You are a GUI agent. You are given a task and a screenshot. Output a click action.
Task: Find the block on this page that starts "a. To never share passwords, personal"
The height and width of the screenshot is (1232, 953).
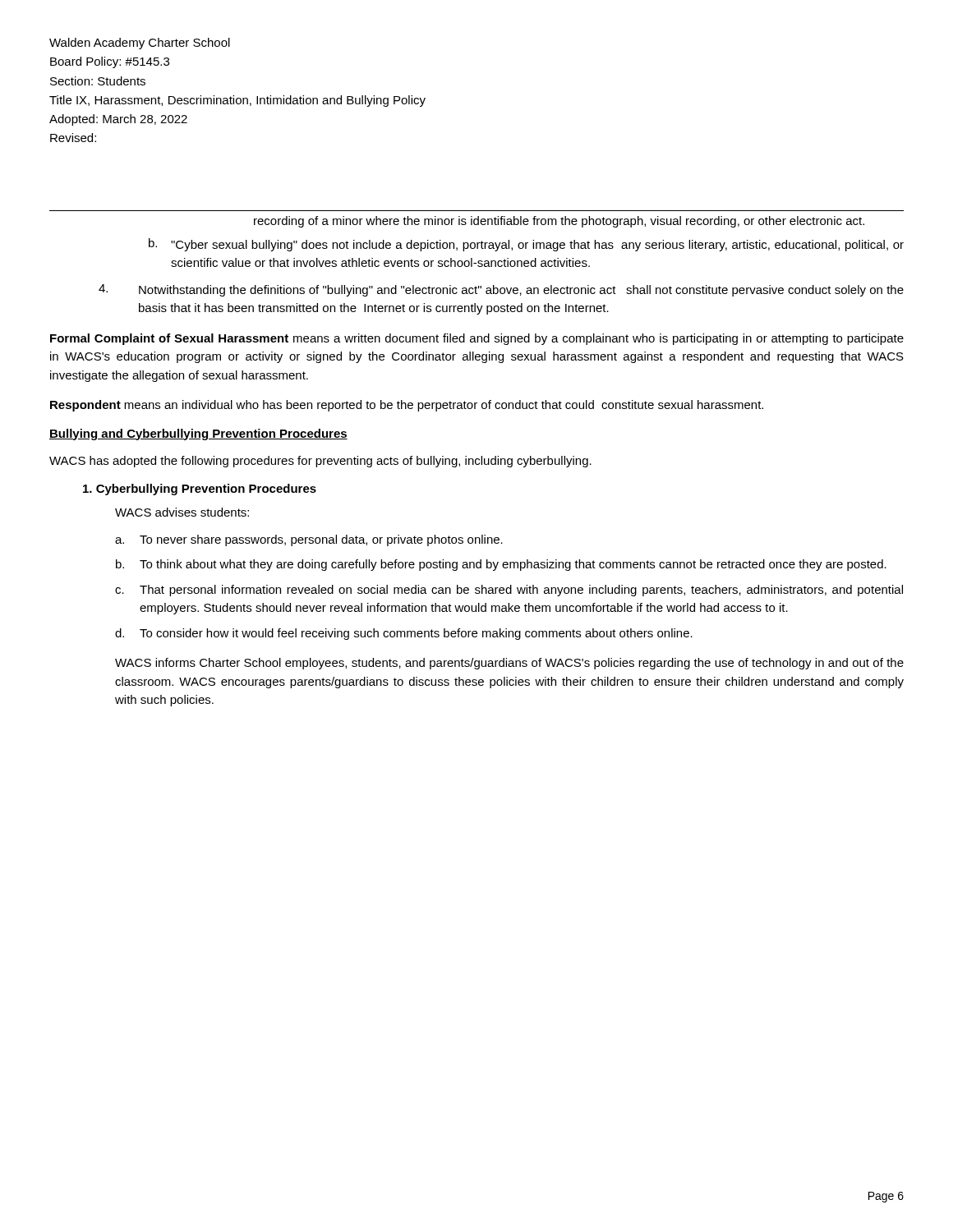(x=509, y=539)
